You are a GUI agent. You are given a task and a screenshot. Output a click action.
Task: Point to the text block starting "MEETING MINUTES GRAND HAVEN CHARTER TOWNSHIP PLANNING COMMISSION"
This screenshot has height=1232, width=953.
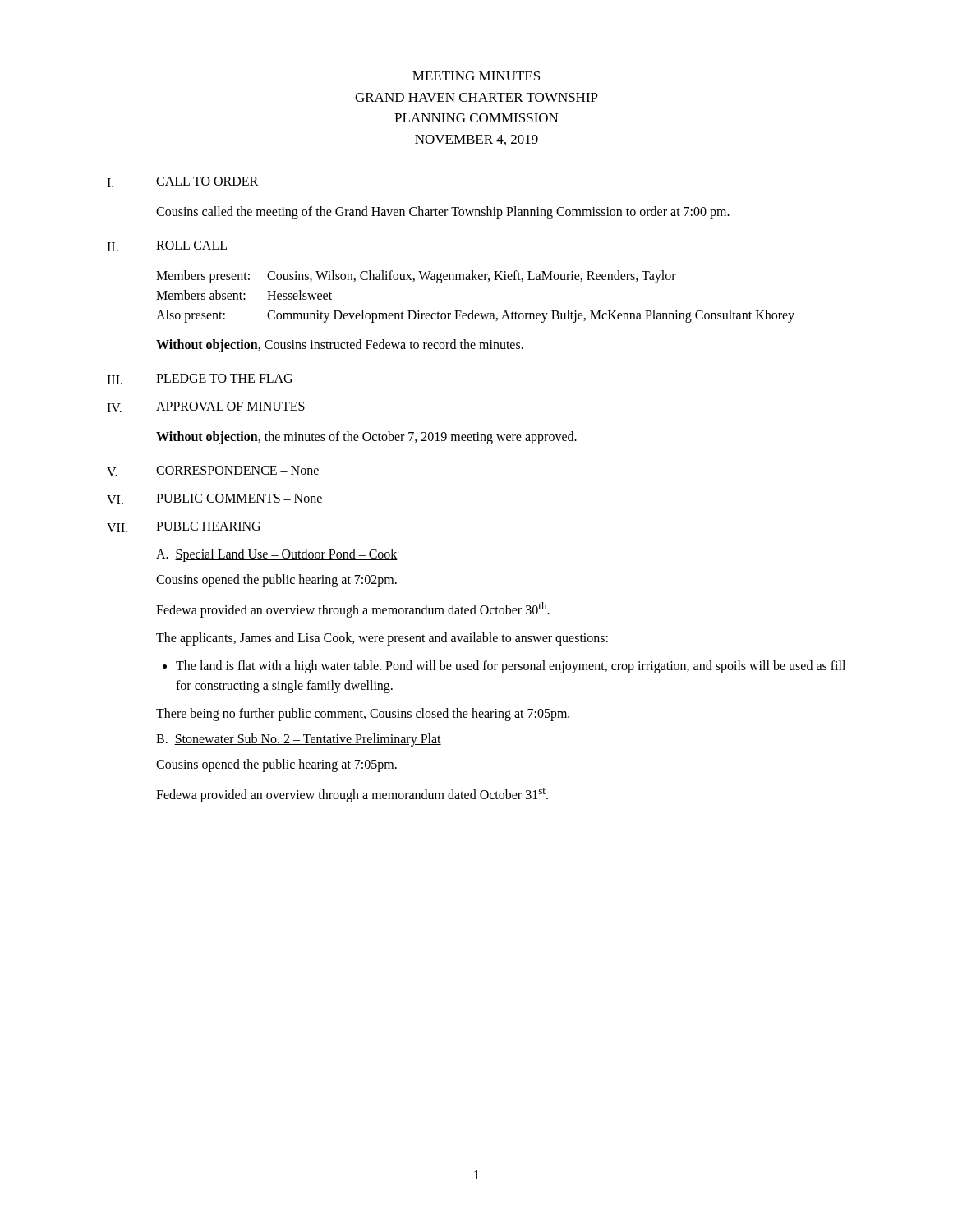coord(476,108)
